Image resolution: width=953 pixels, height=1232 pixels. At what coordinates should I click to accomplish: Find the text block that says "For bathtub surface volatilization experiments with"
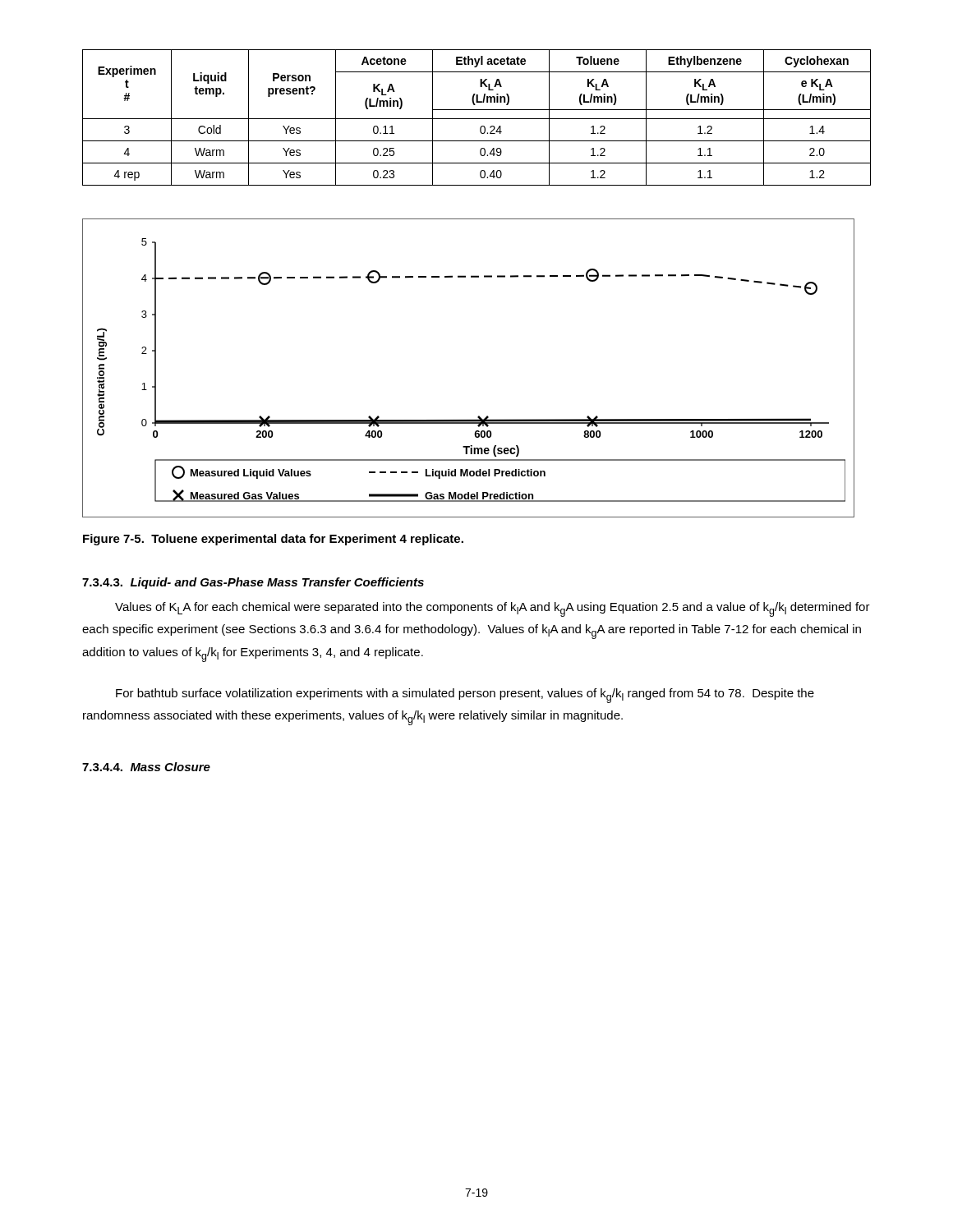tap(448, 706)
